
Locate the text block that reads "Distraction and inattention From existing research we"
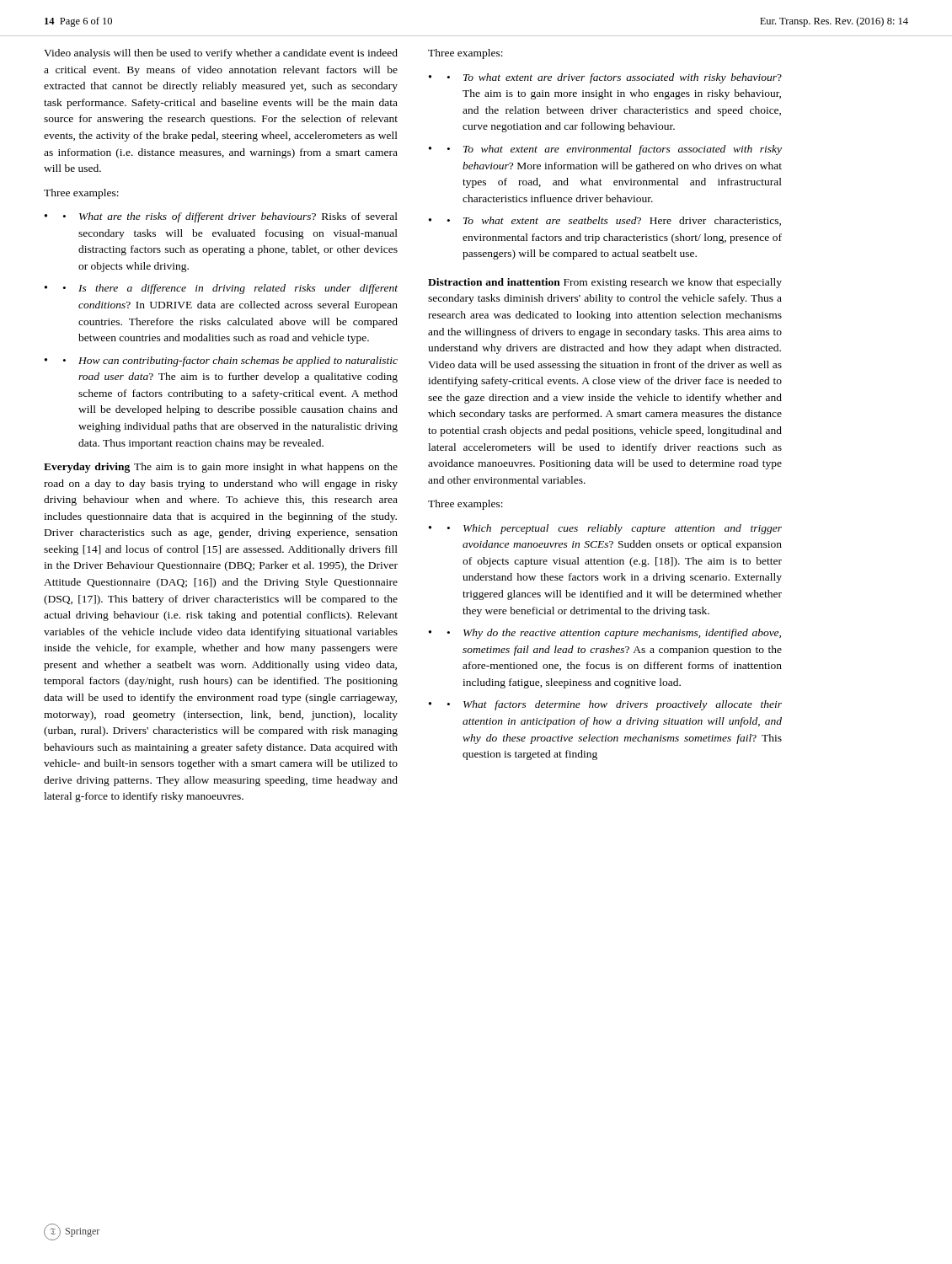coord(605,381)
